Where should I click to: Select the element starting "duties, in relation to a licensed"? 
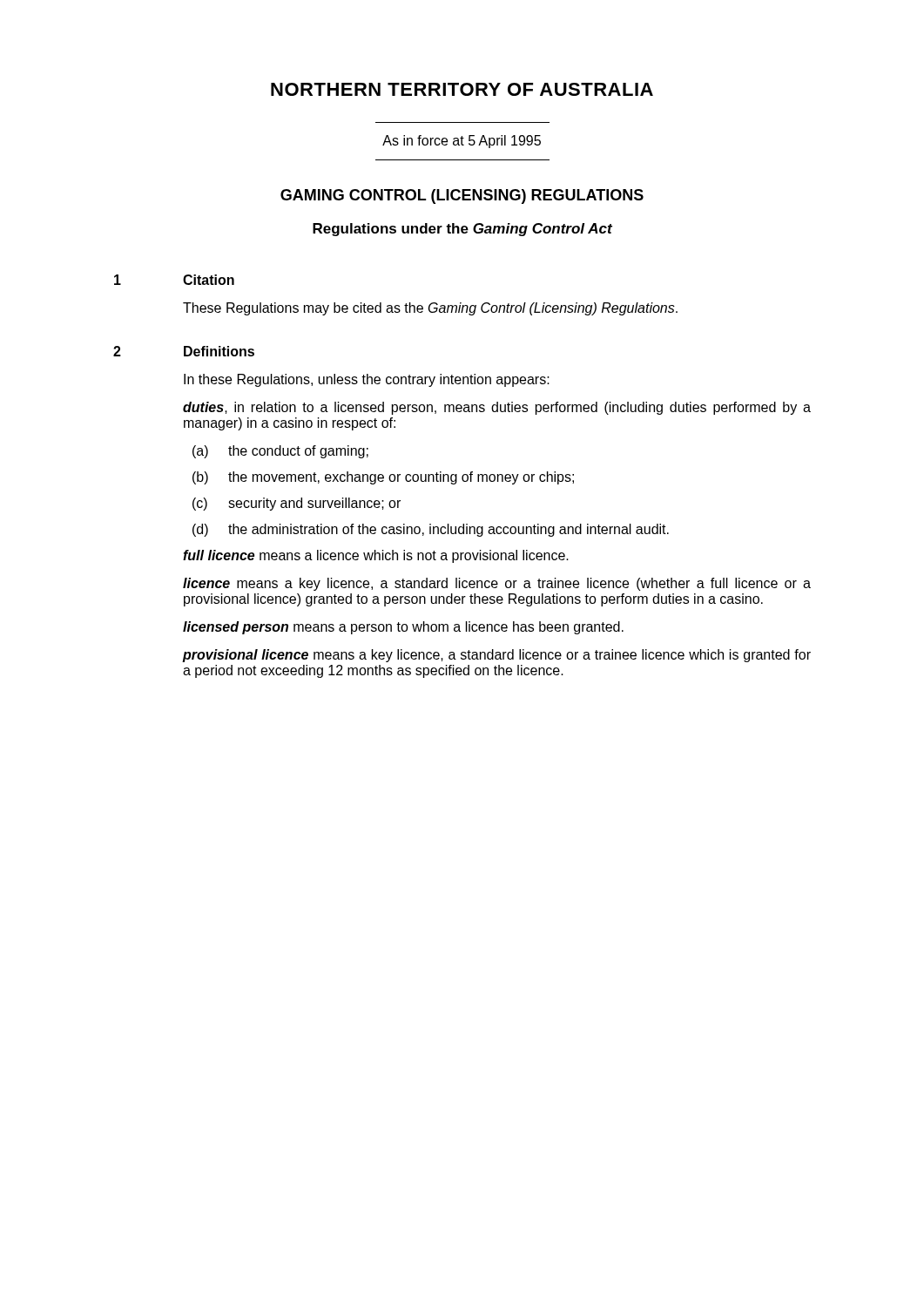(497, 415)
